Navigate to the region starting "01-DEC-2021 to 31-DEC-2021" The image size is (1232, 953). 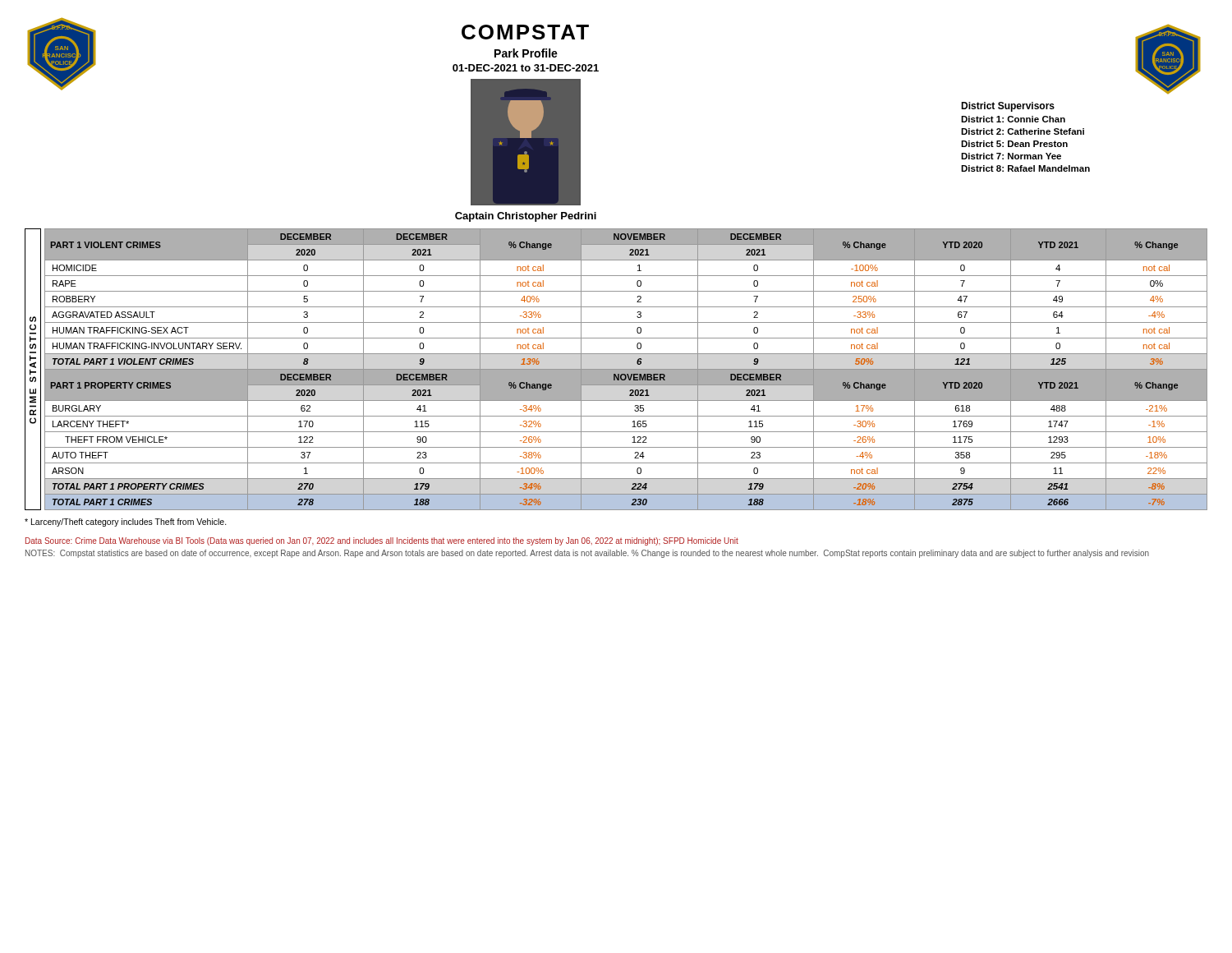(x=526, y=68)
